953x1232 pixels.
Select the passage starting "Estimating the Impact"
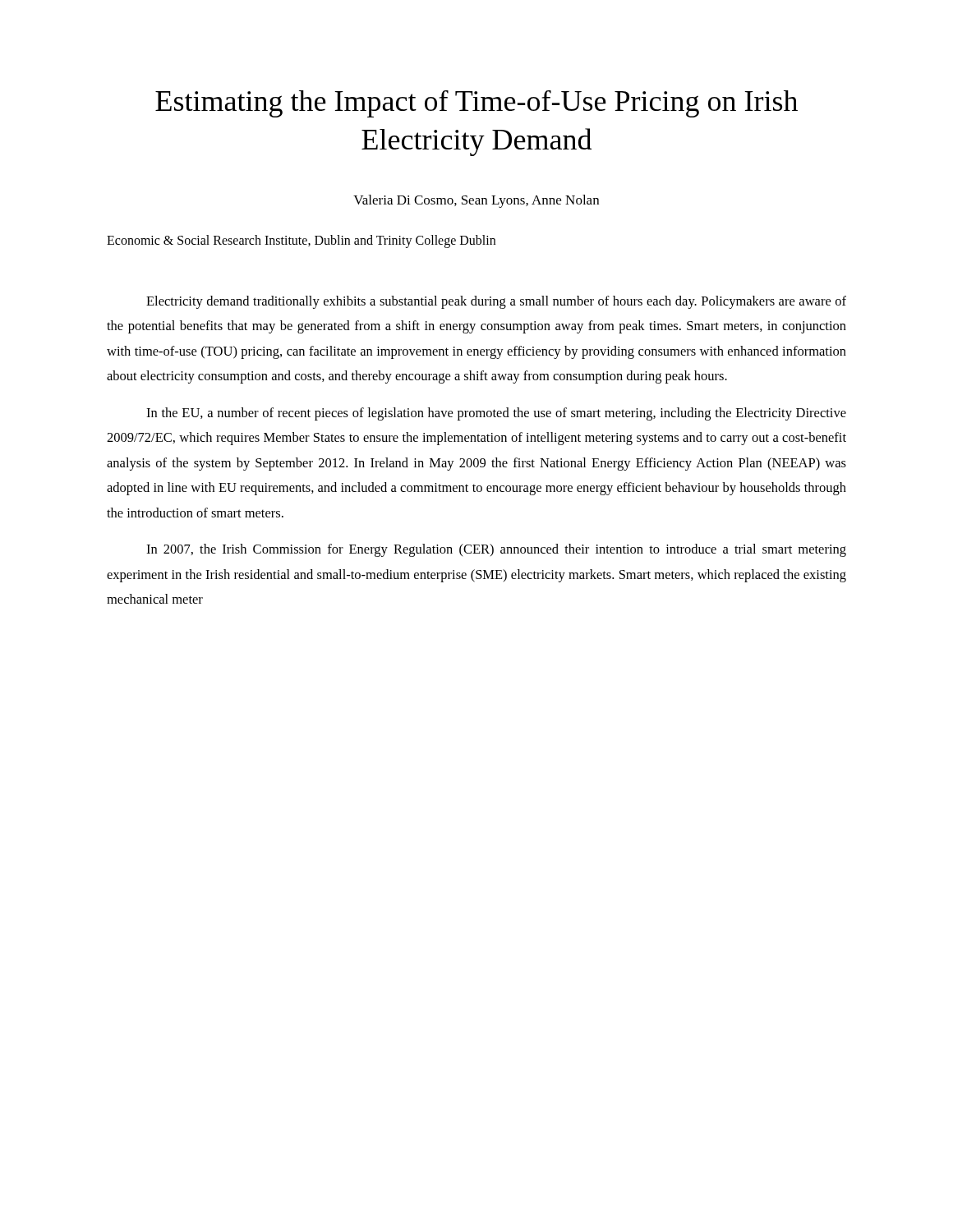pyautogui.click(x=476, y=121)
